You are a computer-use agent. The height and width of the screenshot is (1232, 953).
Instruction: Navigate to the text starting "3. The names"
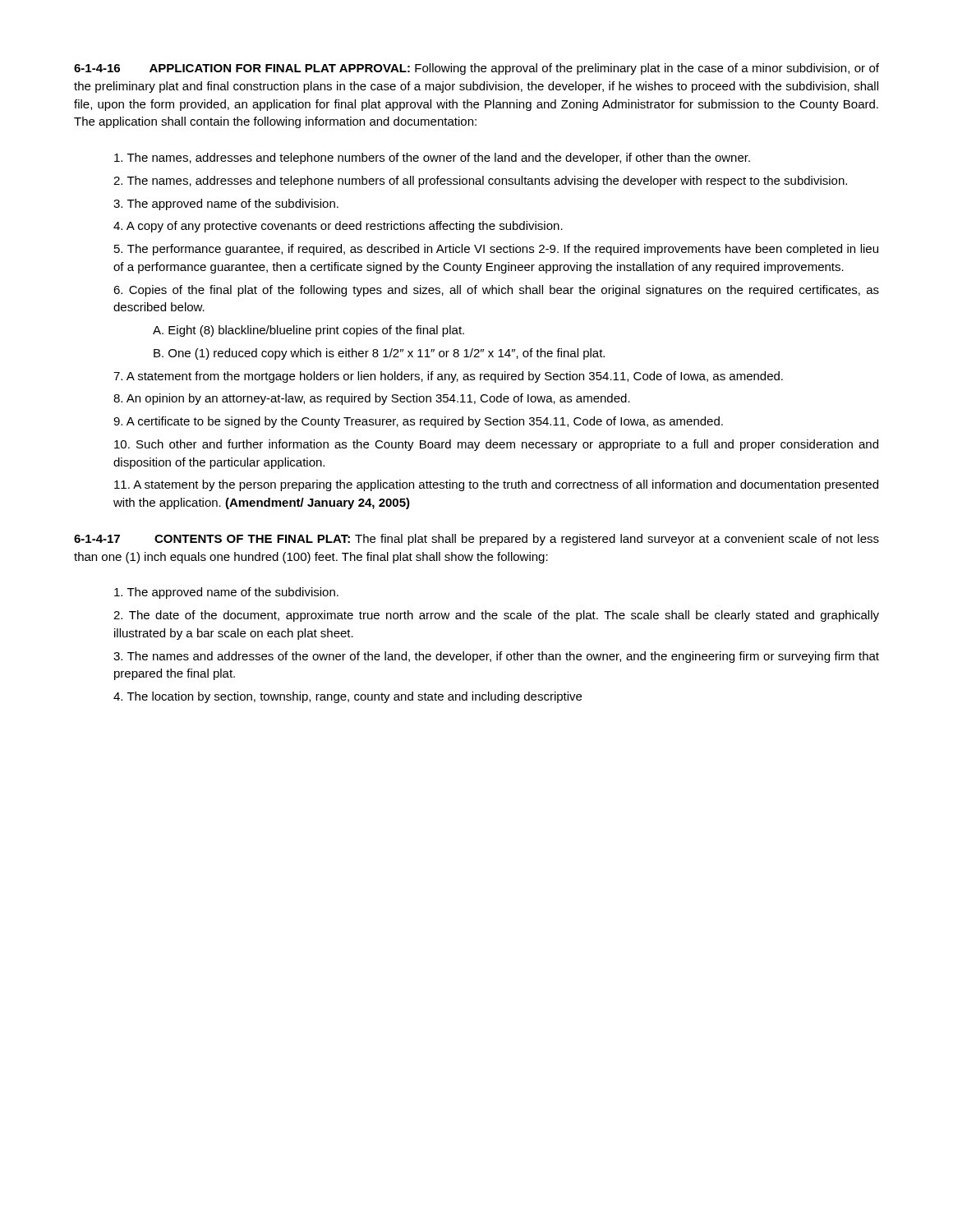click(496, 665)
